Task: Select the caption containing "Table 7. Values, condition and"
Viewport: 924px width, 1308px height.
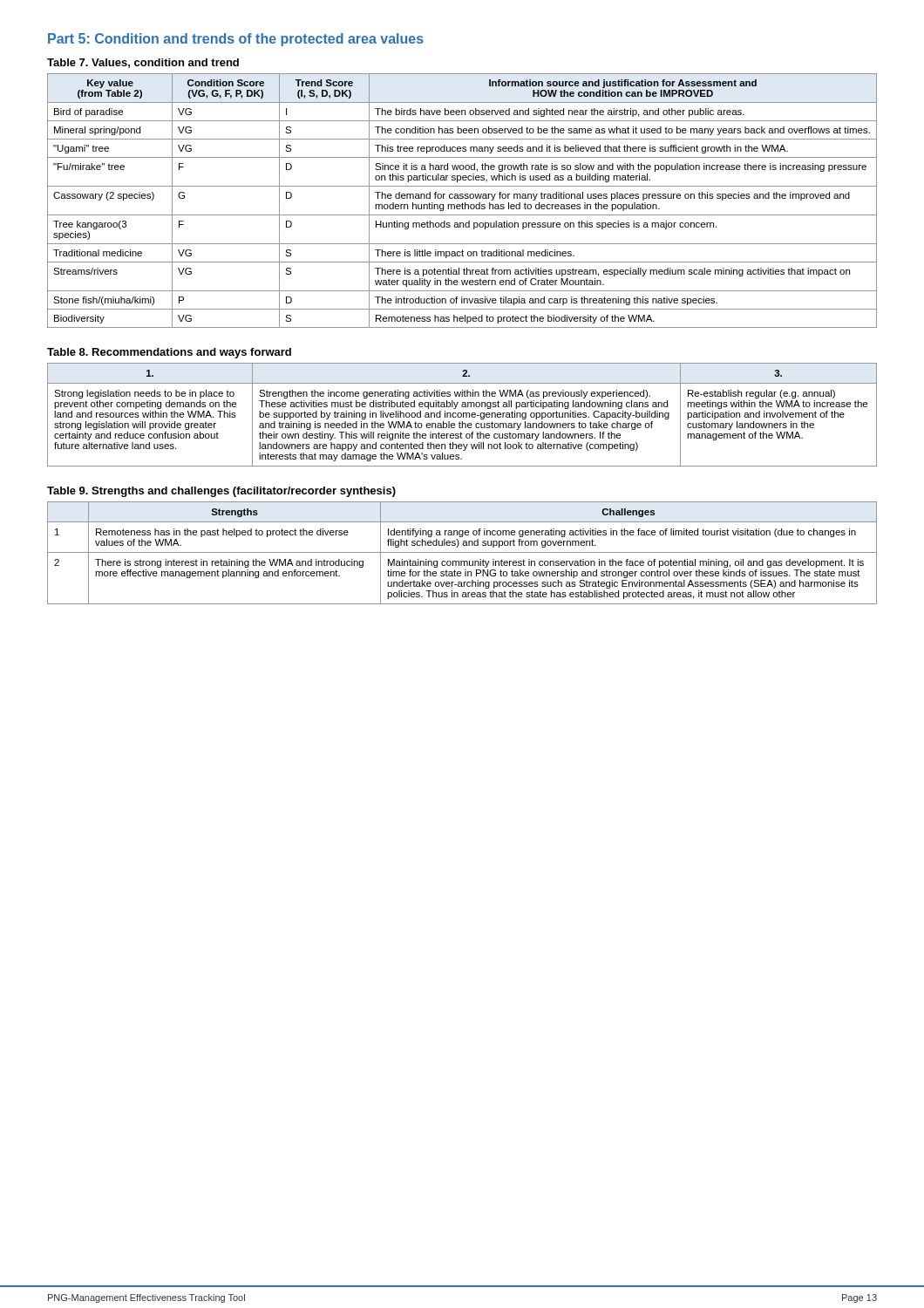Action: (x=143, y=62)
